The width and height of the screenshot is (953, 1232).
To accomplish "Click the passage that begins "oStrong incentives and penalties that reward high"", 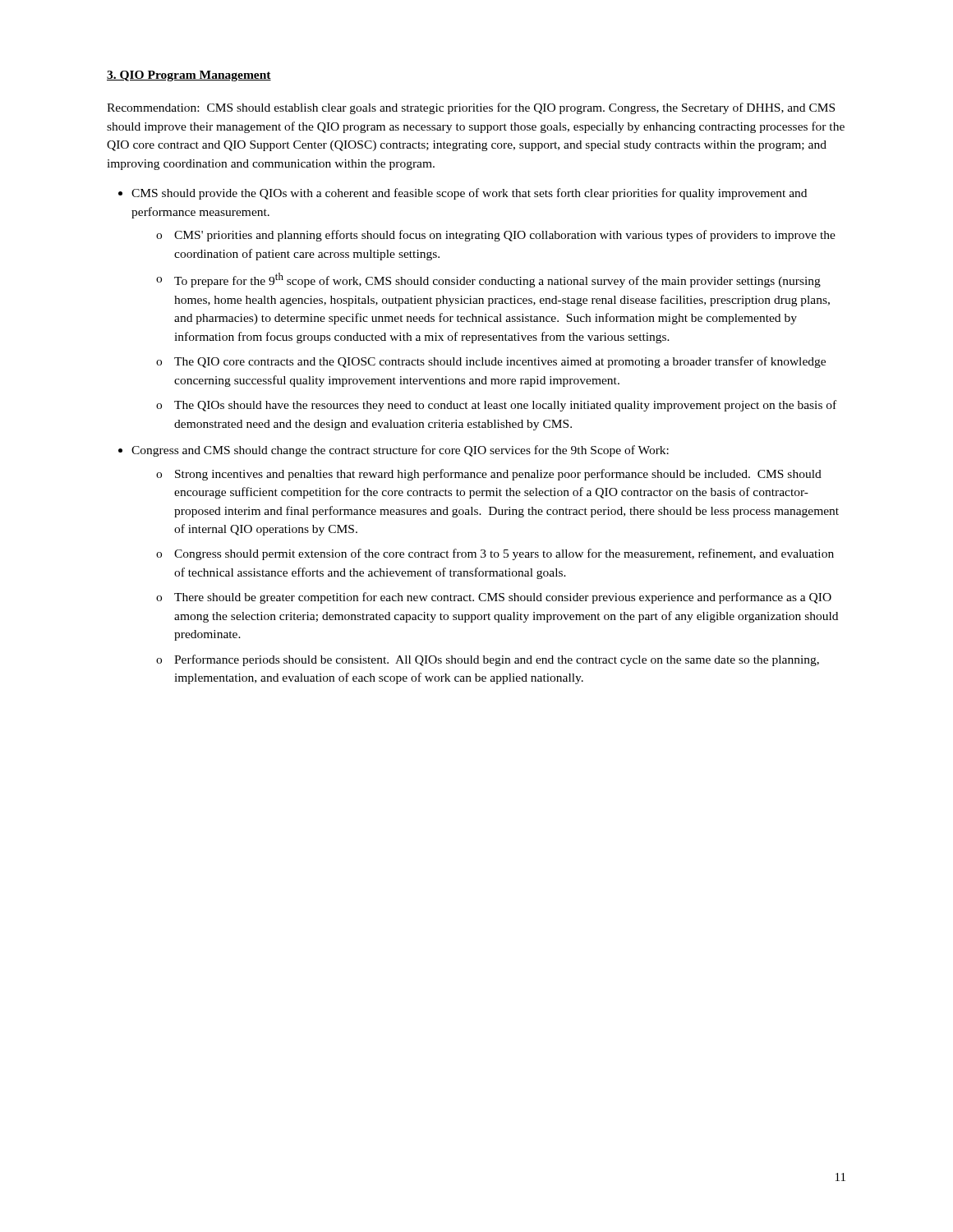I will tap(501, 501).
